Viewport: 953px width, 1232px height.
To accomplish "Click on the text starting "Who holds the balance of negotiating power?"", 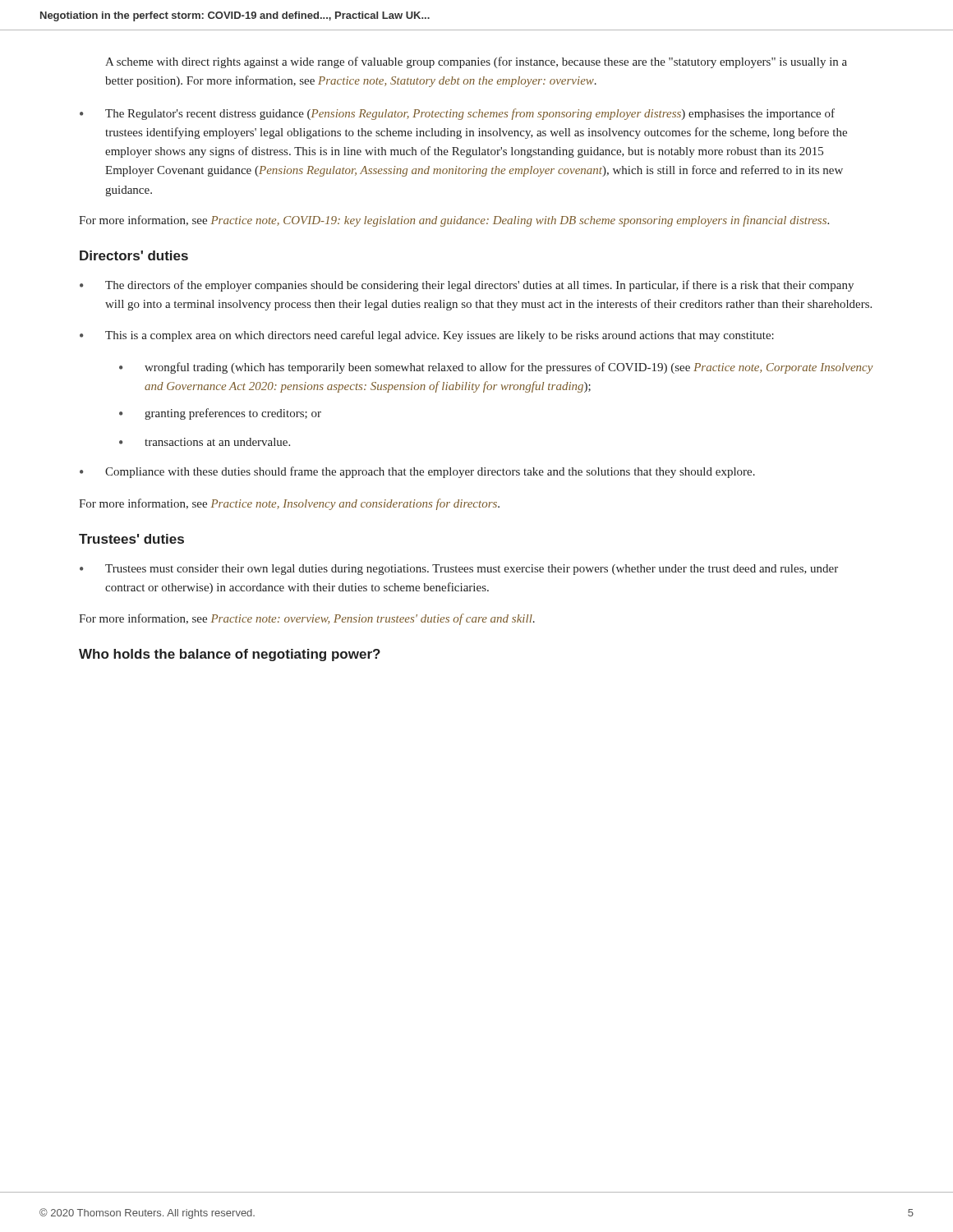I will click(x=230, y=654).
